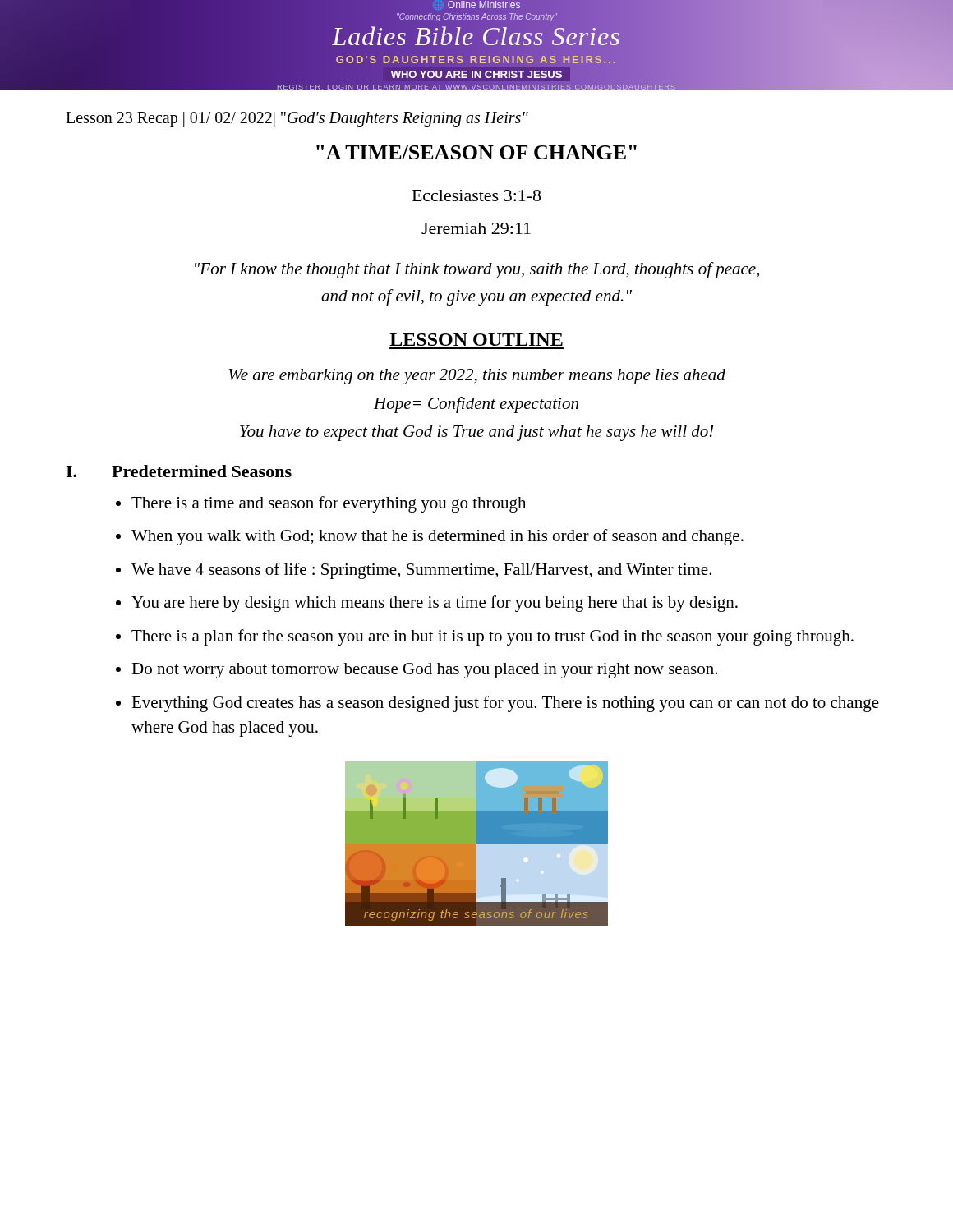The height and width of the screenshot is (1232, 953).
Task: Locate the illustration
Action: (x=476, y=45)
